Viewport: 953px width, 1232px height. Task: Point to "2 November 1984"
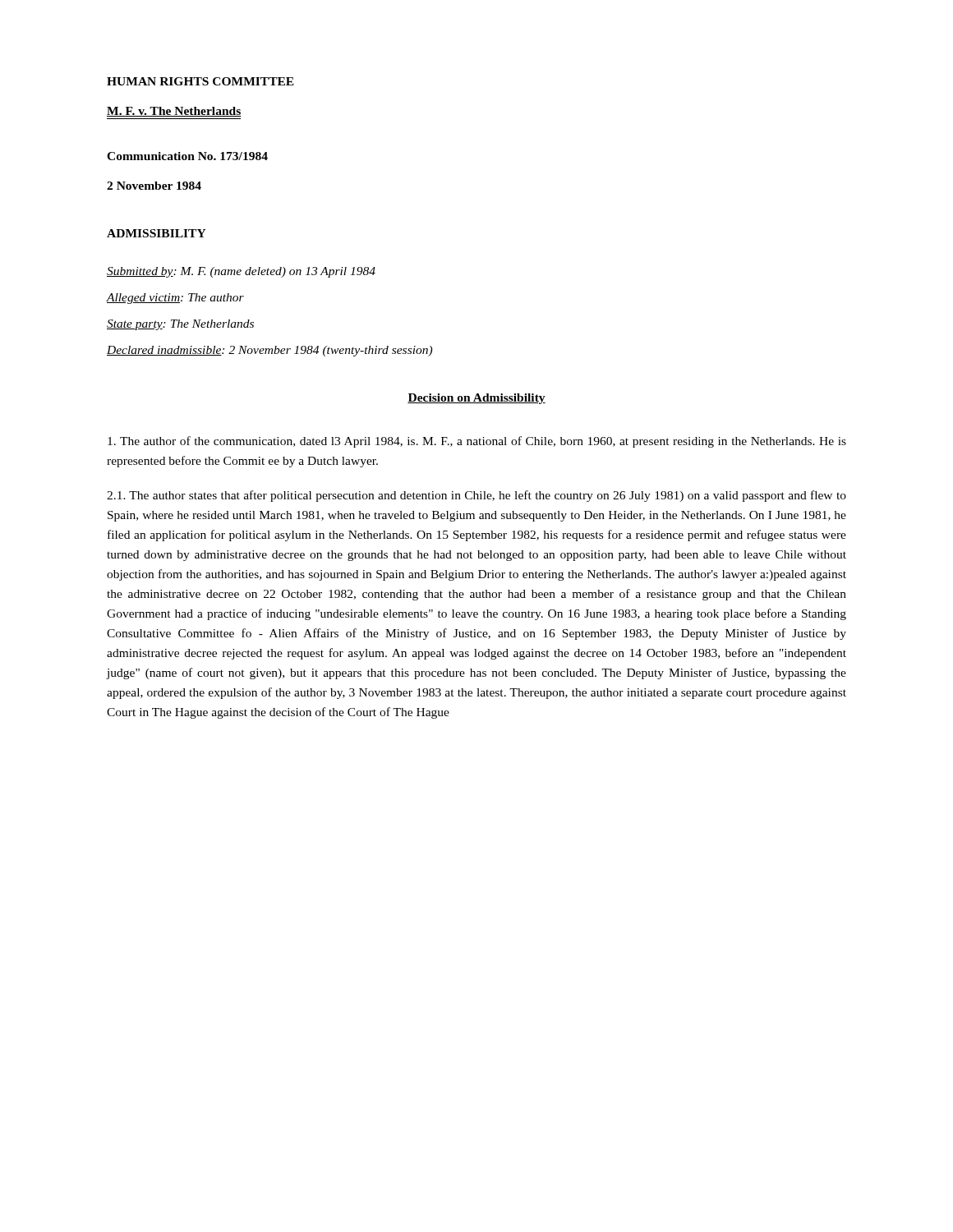(154, 185)
